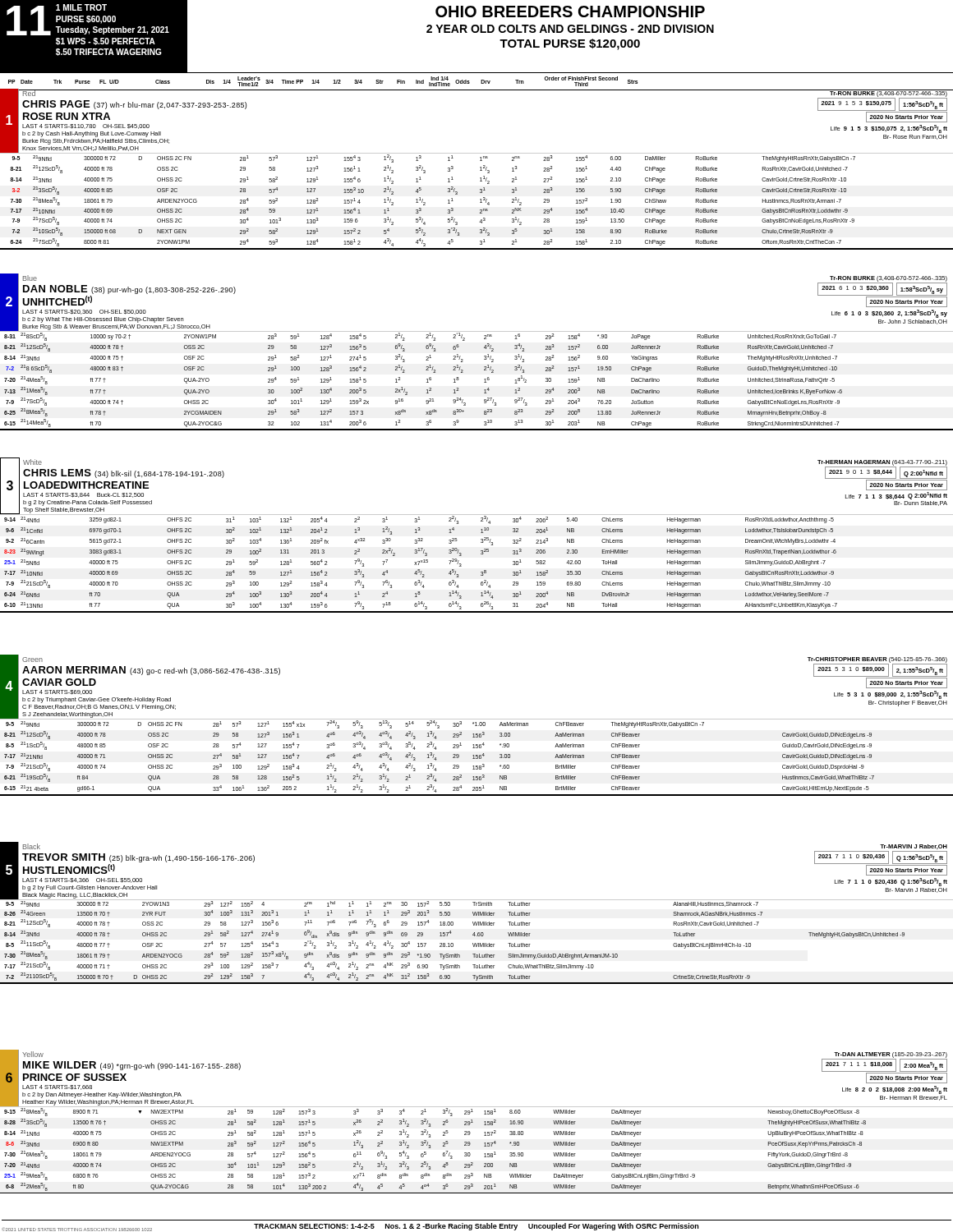Image resolution: width=953 pixels, height=1232 pixels.
Task: Click on the text block starting "OHIO BREEDERS CHAMPIONSHIP"
Action: click(x=570, y=12)
